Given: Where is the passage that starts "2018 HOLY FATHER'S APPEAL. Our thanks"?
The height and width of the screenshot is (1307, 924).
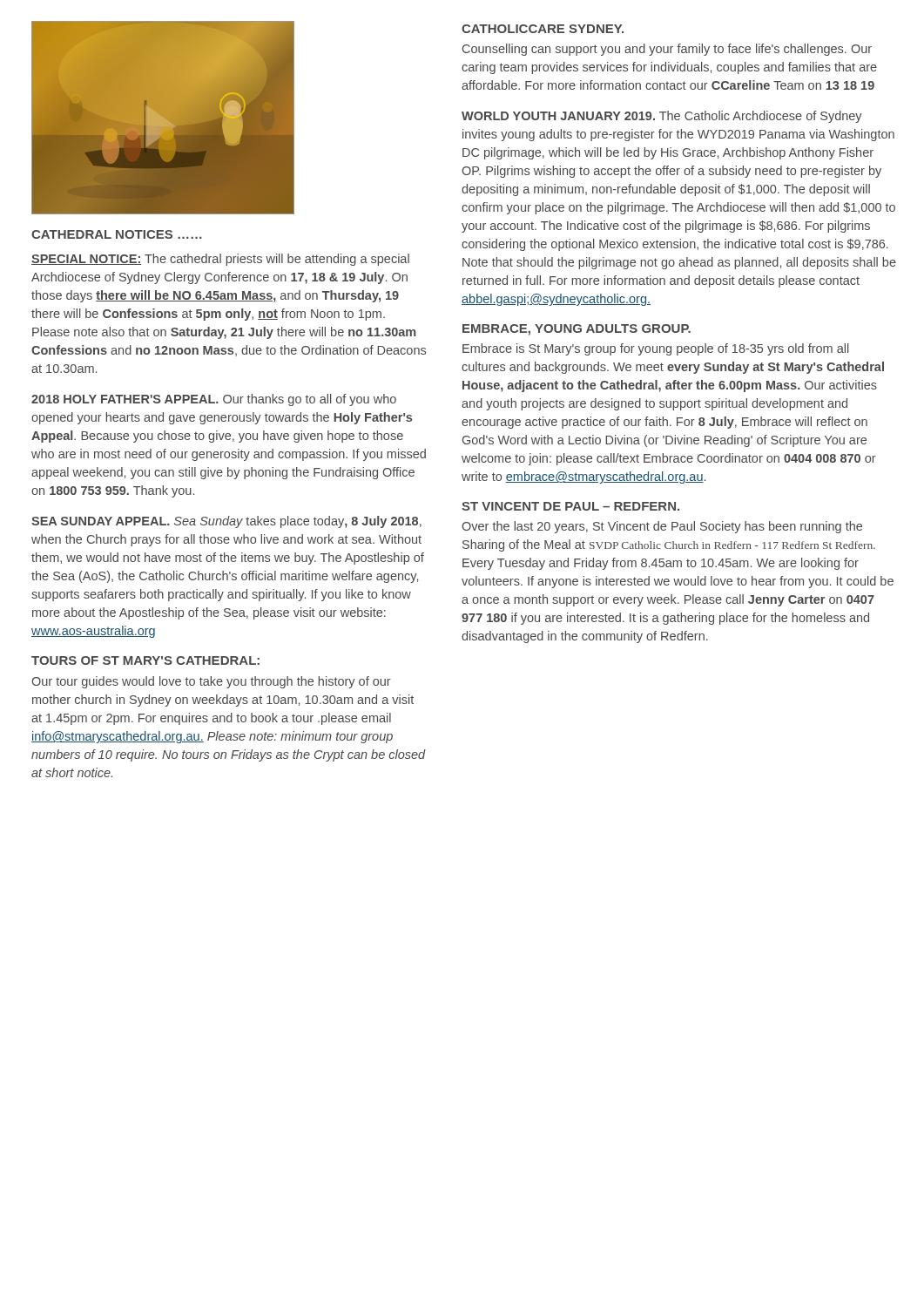Looking at the screenshot, I should click(x=229, y=445).
